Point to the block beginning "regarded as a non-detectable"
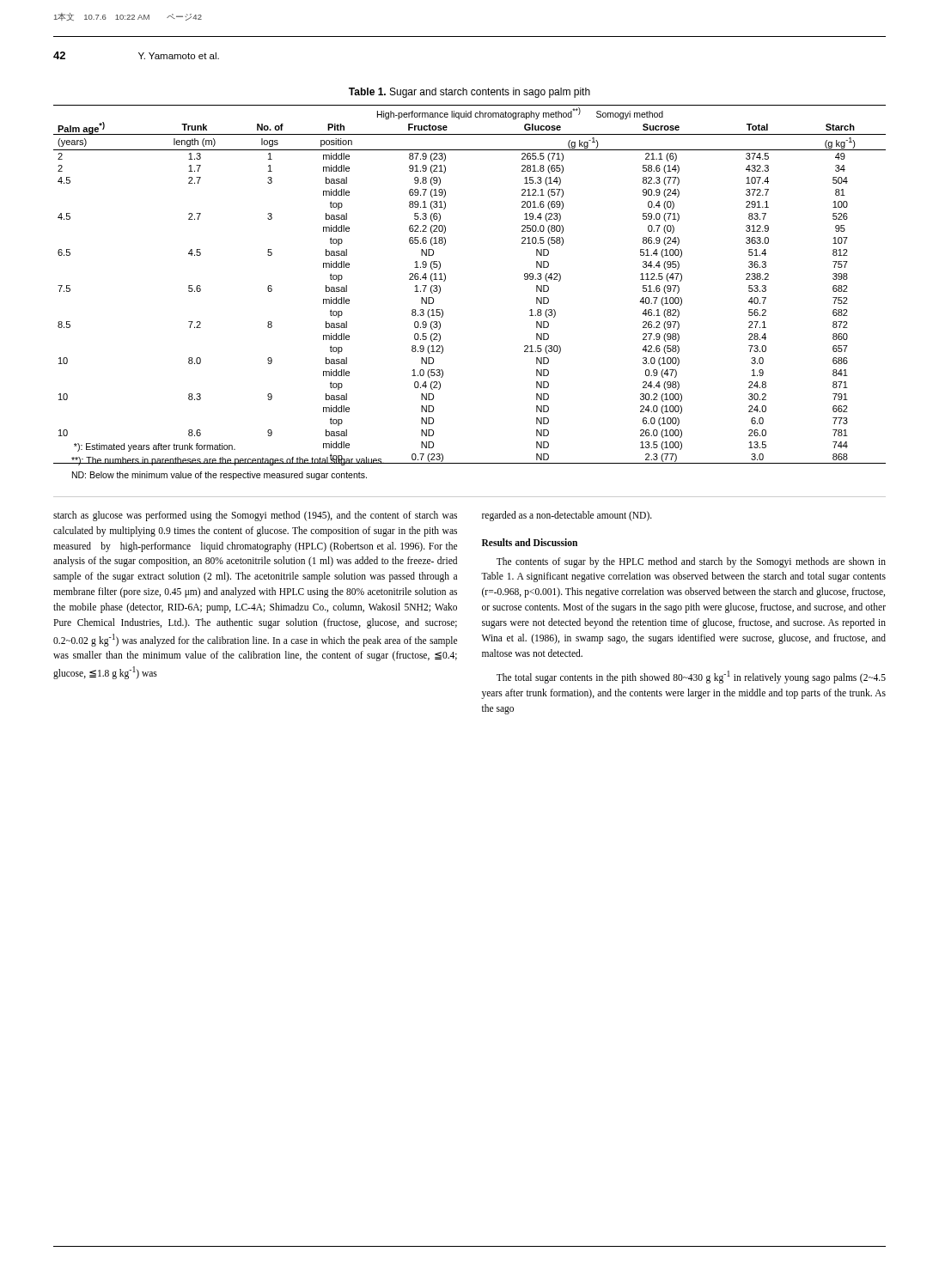 pyautogui.click(x=567, y=515)
